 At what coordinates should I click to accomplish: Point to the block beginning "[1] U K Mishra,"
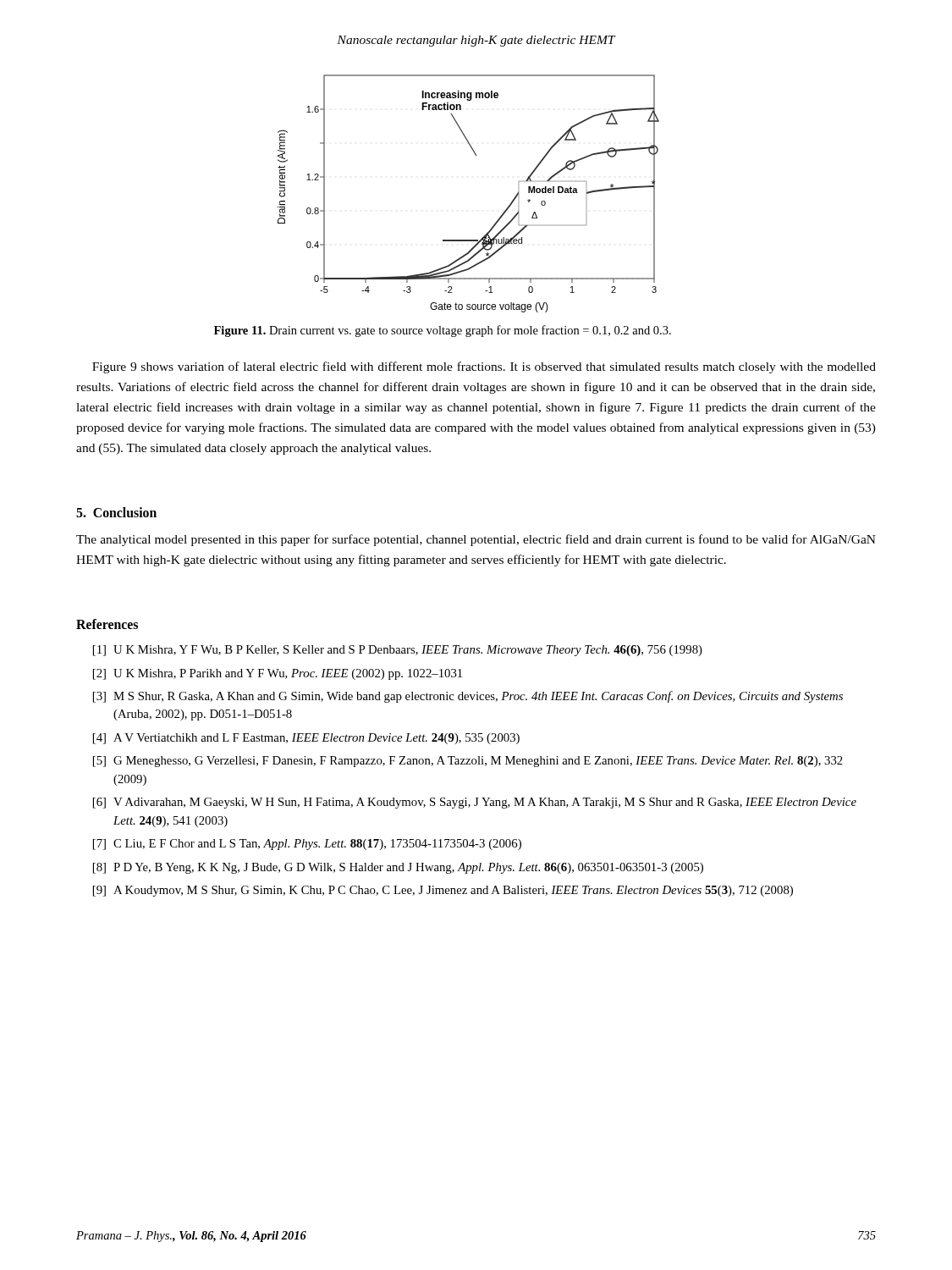[476, 650]
